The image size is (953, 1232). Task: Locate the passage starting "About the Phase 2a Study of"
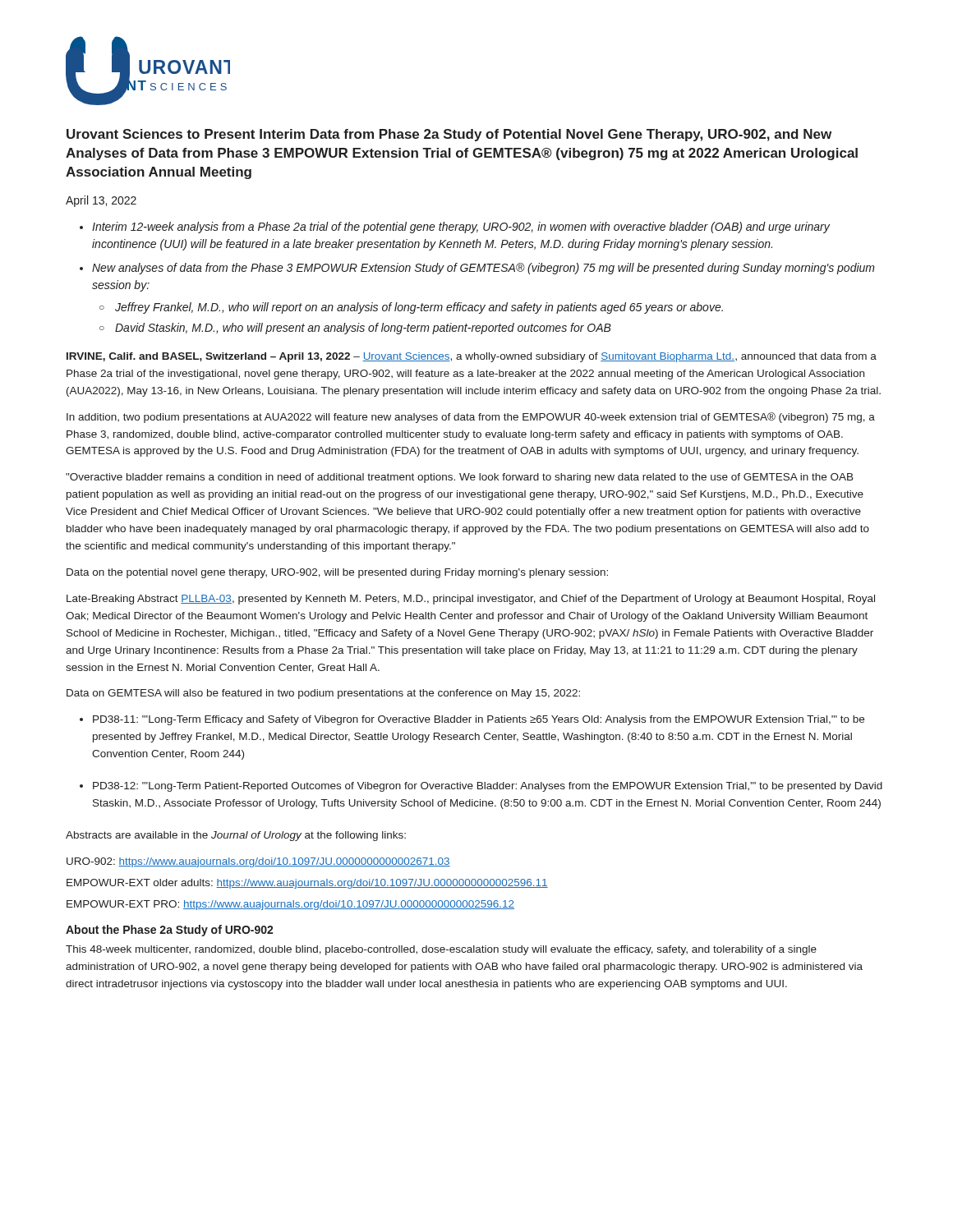click(x=170, y=929)
